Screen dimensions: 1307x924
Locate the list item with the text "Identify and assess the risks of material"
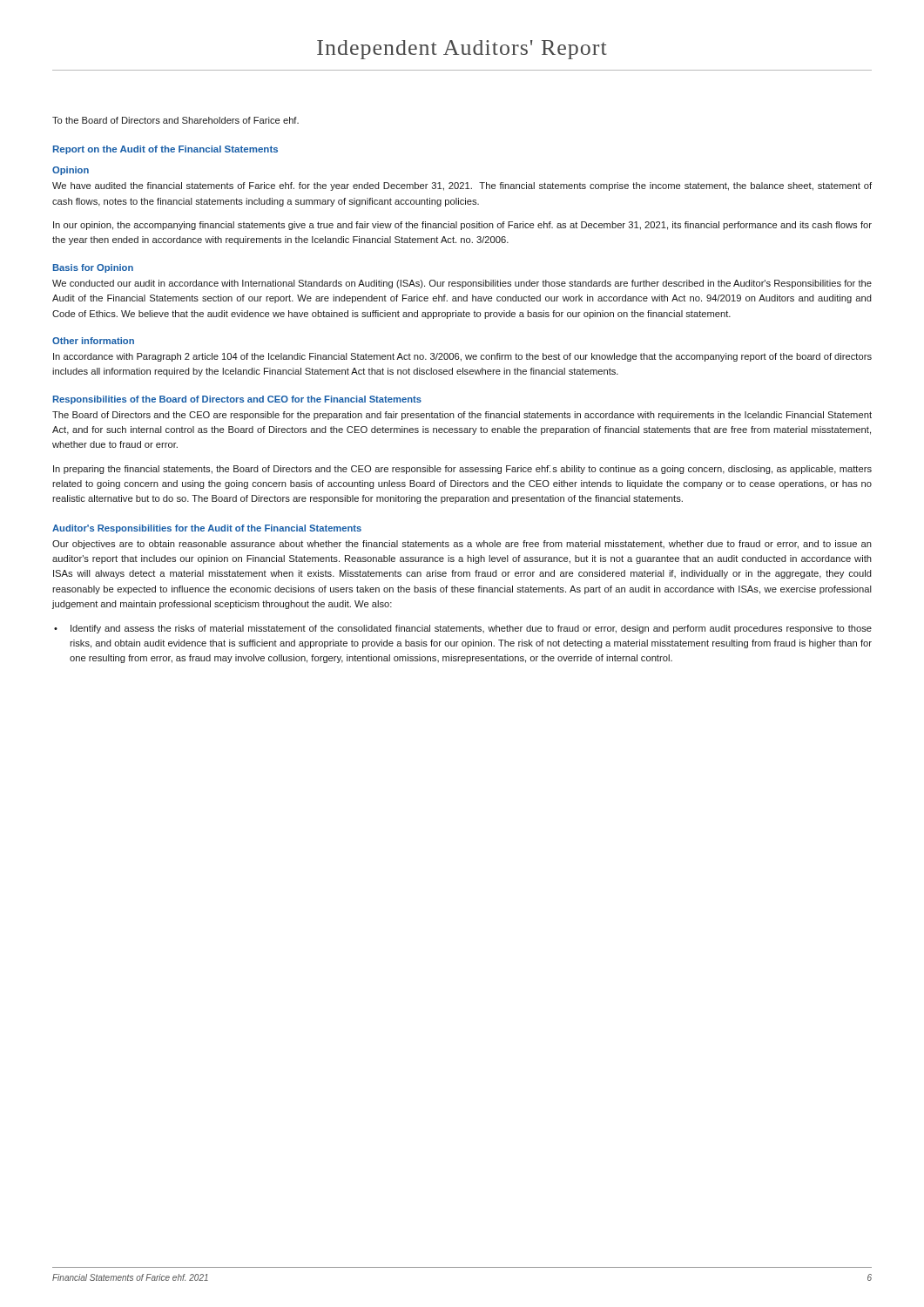click(471, 643)
